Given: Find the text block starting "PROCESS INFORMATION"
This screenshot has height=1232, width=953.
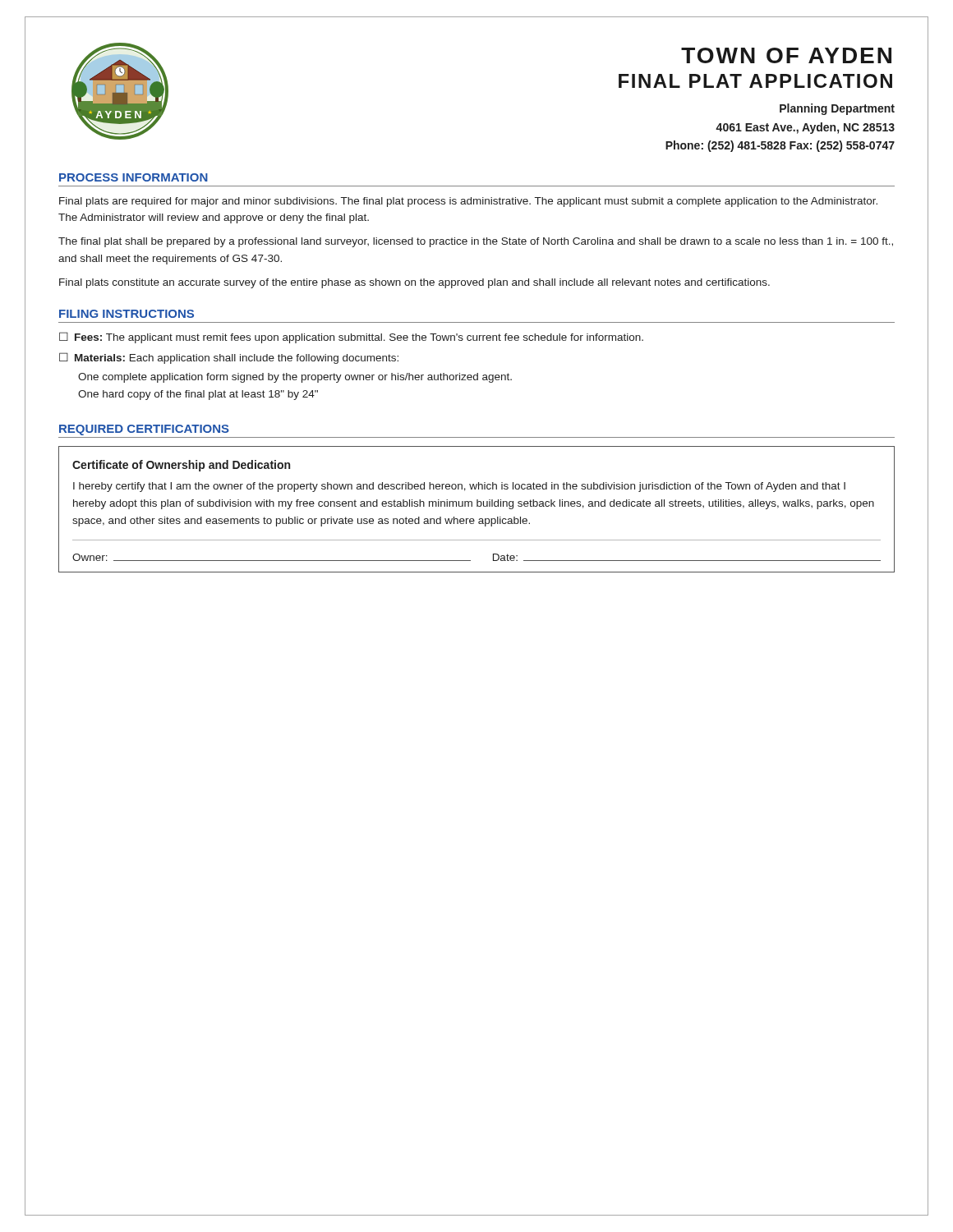Looking at the screenshot, I should click(x=133, y=177).
